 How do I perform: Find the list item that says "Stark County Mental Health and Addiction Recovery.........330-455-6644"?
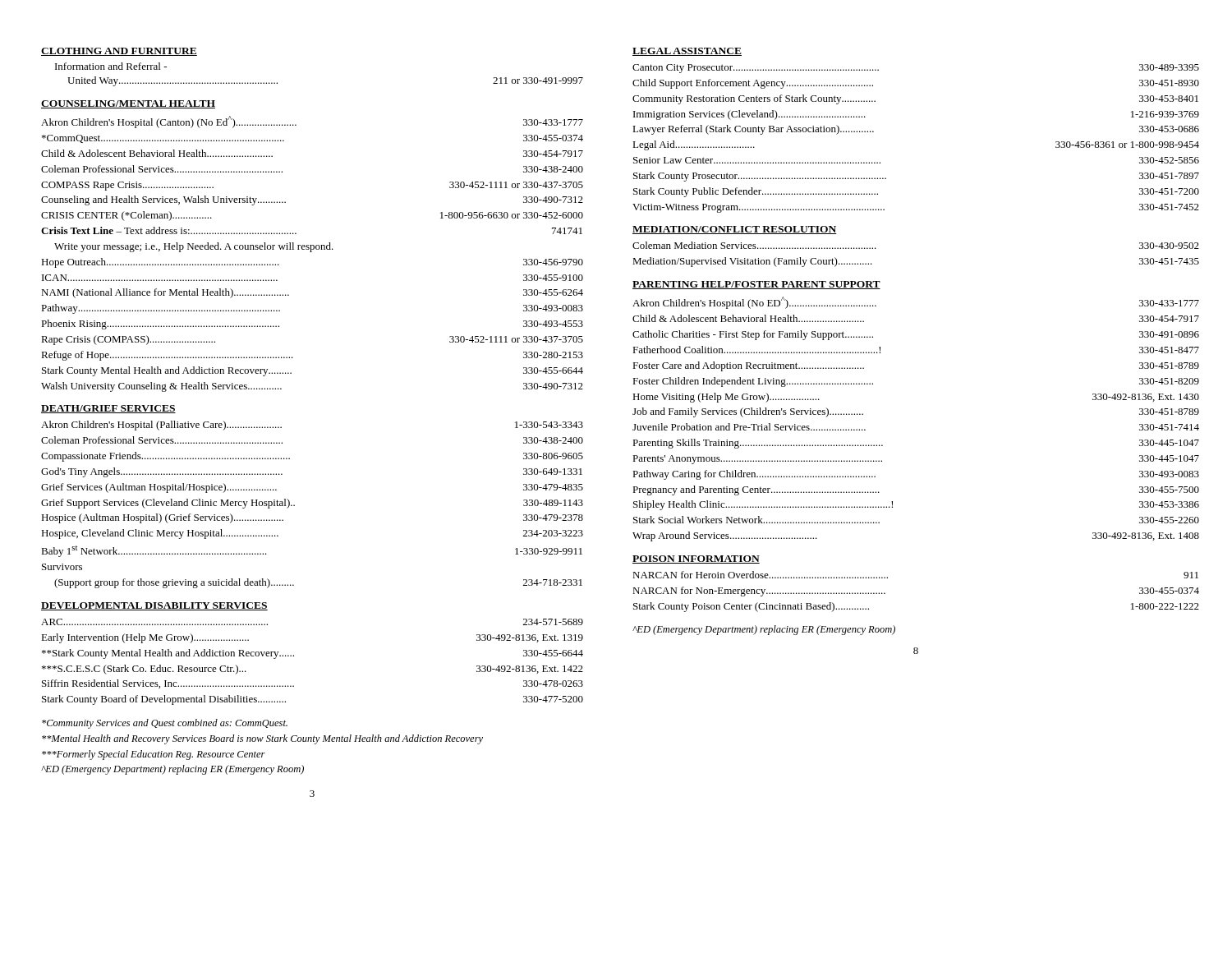coord(168,371)
